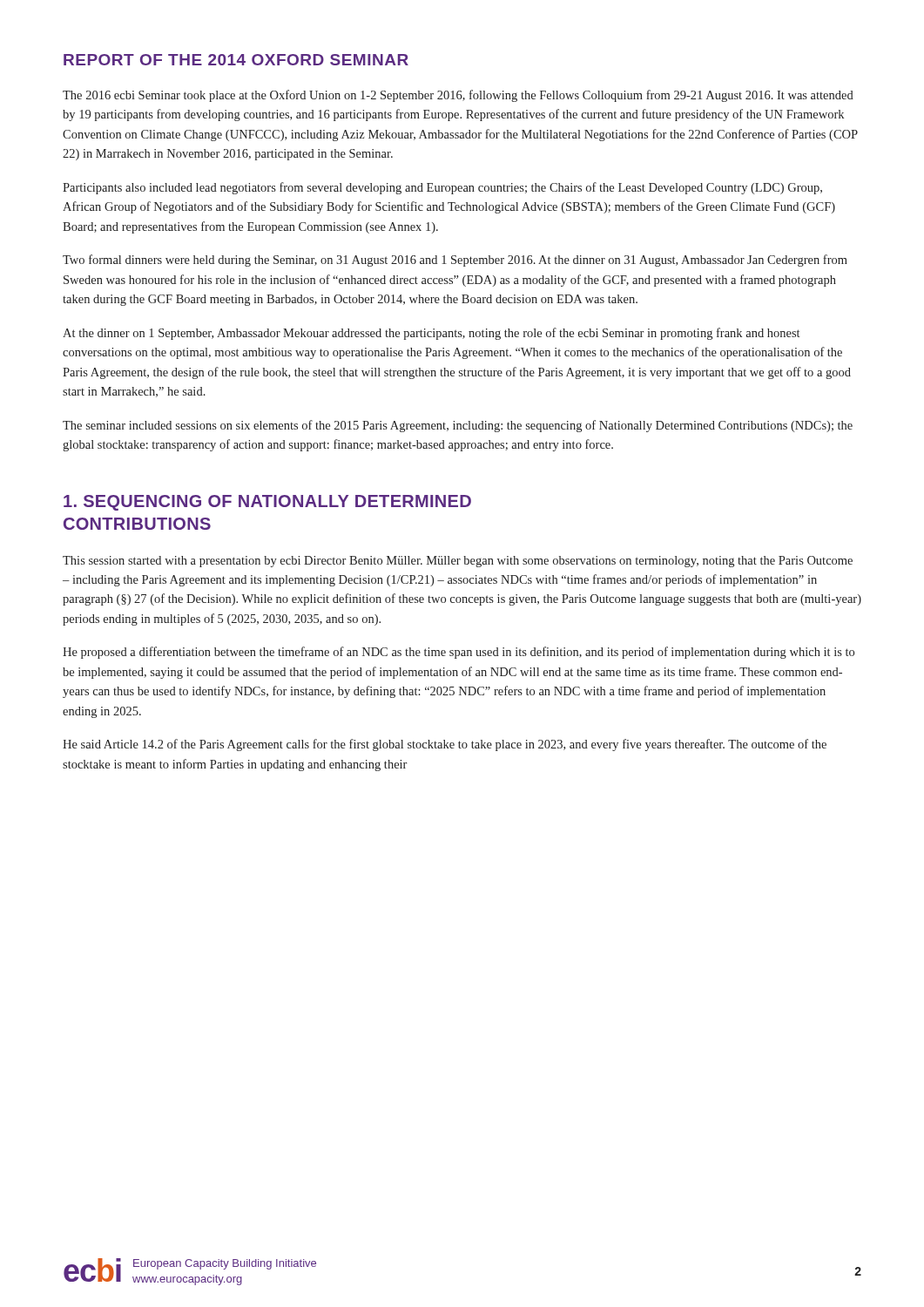Screen dimensions: 1307x924
Task: Locate the block starting "Participants also included lead negotiators"
Action: click(449, 207)
